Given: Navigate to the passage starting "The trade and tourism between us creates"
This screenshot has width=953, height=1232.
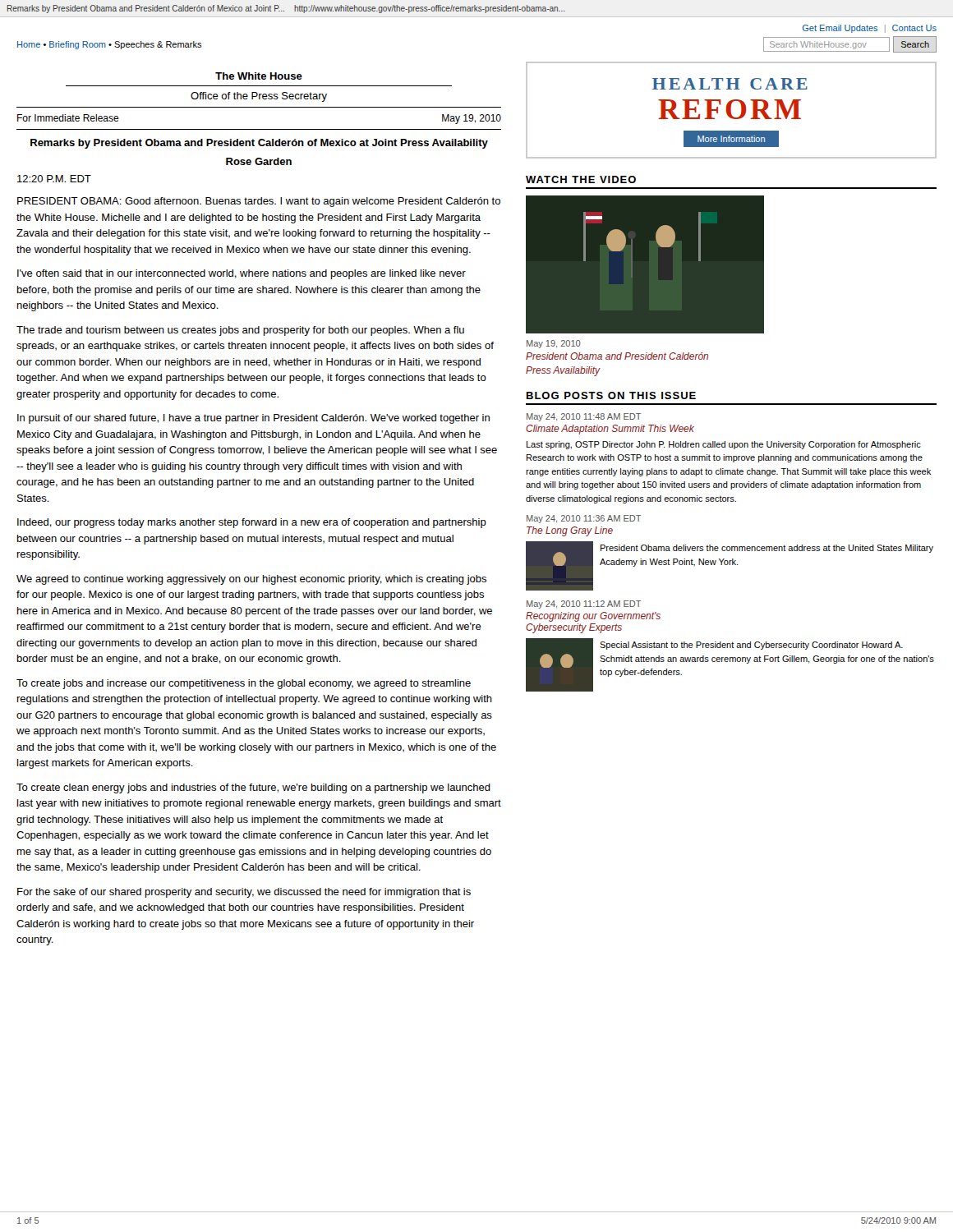Looking at the screenshot, I should pos(255,361).
